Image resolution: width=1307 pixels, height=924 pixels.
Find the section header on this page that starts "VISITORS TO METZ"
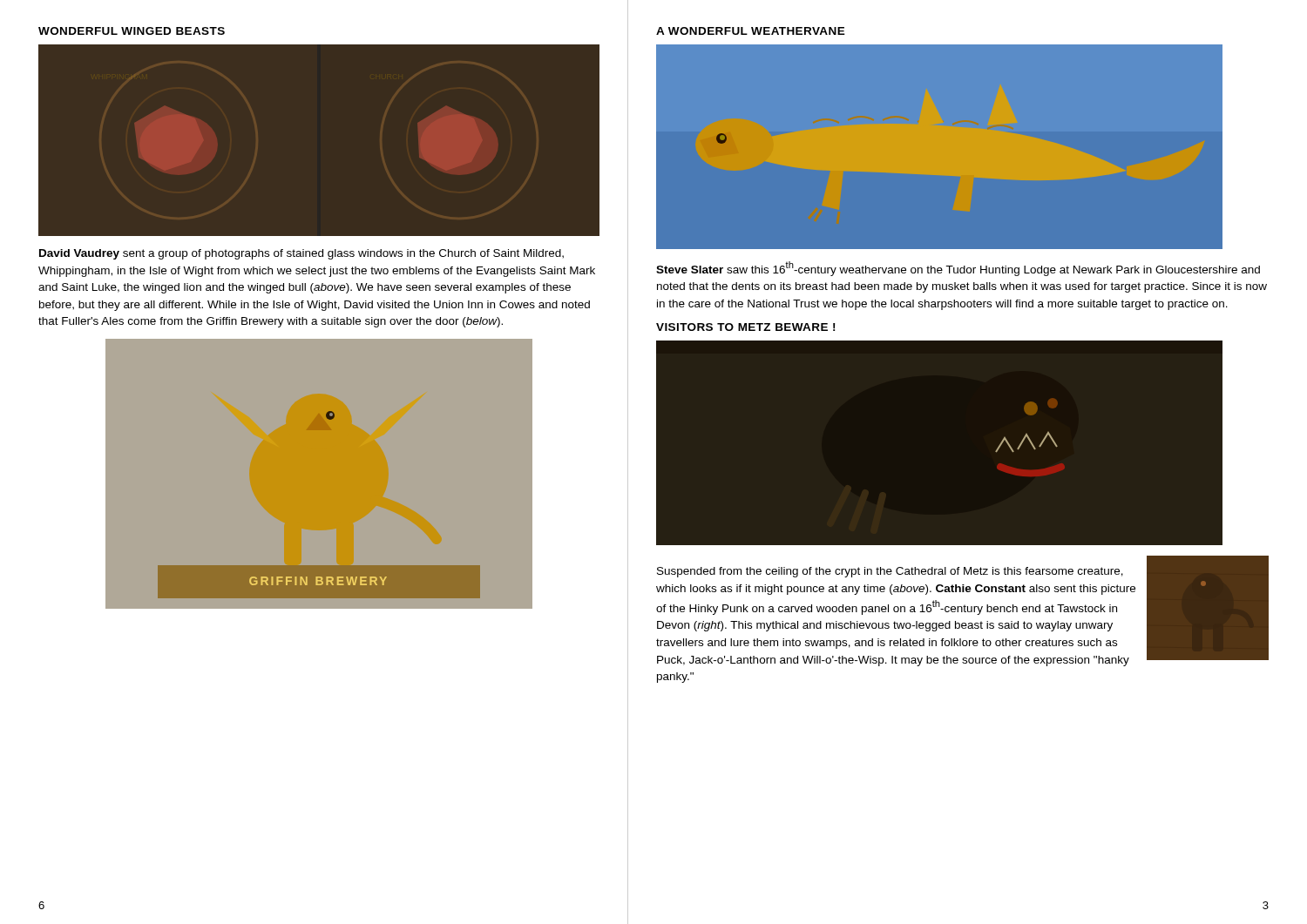click(746, 327)
